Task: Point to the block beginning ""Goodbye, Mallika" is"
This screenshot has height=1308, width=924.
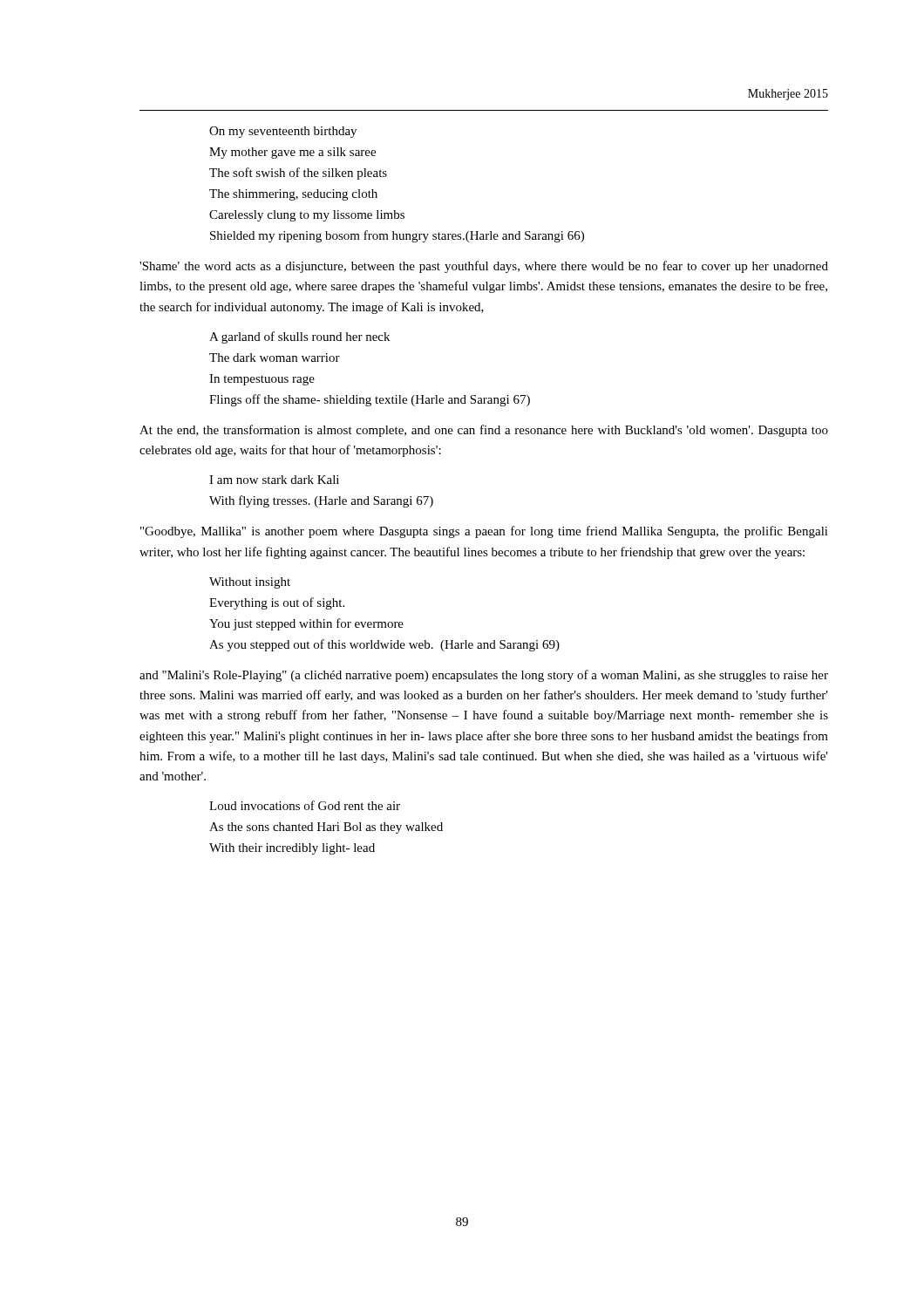Action: coord(484,541)
